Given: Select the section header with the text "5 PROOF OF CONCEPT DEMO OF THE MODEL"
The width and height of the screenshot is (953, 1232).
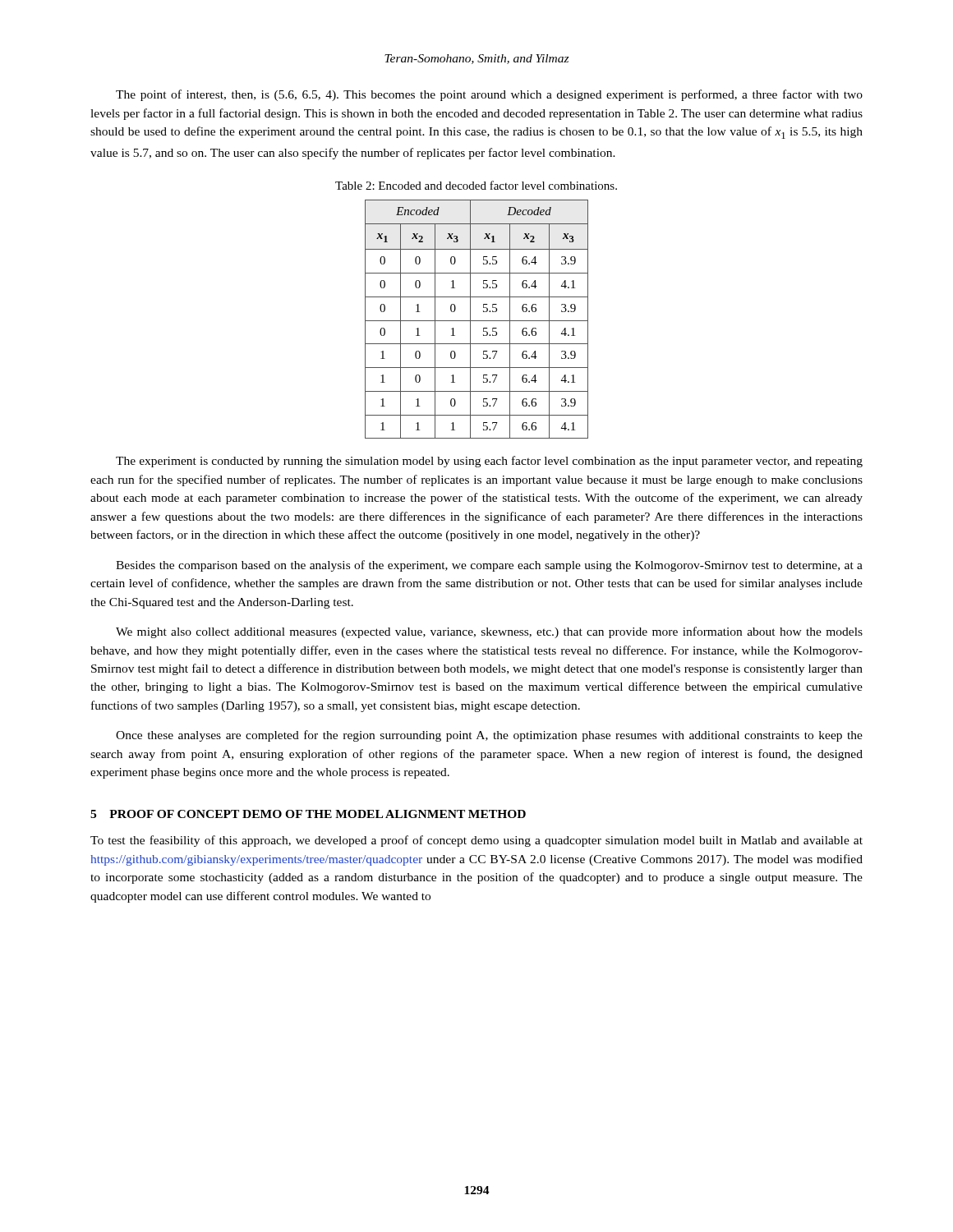Looking at the screenshot, I should point(308,813).
